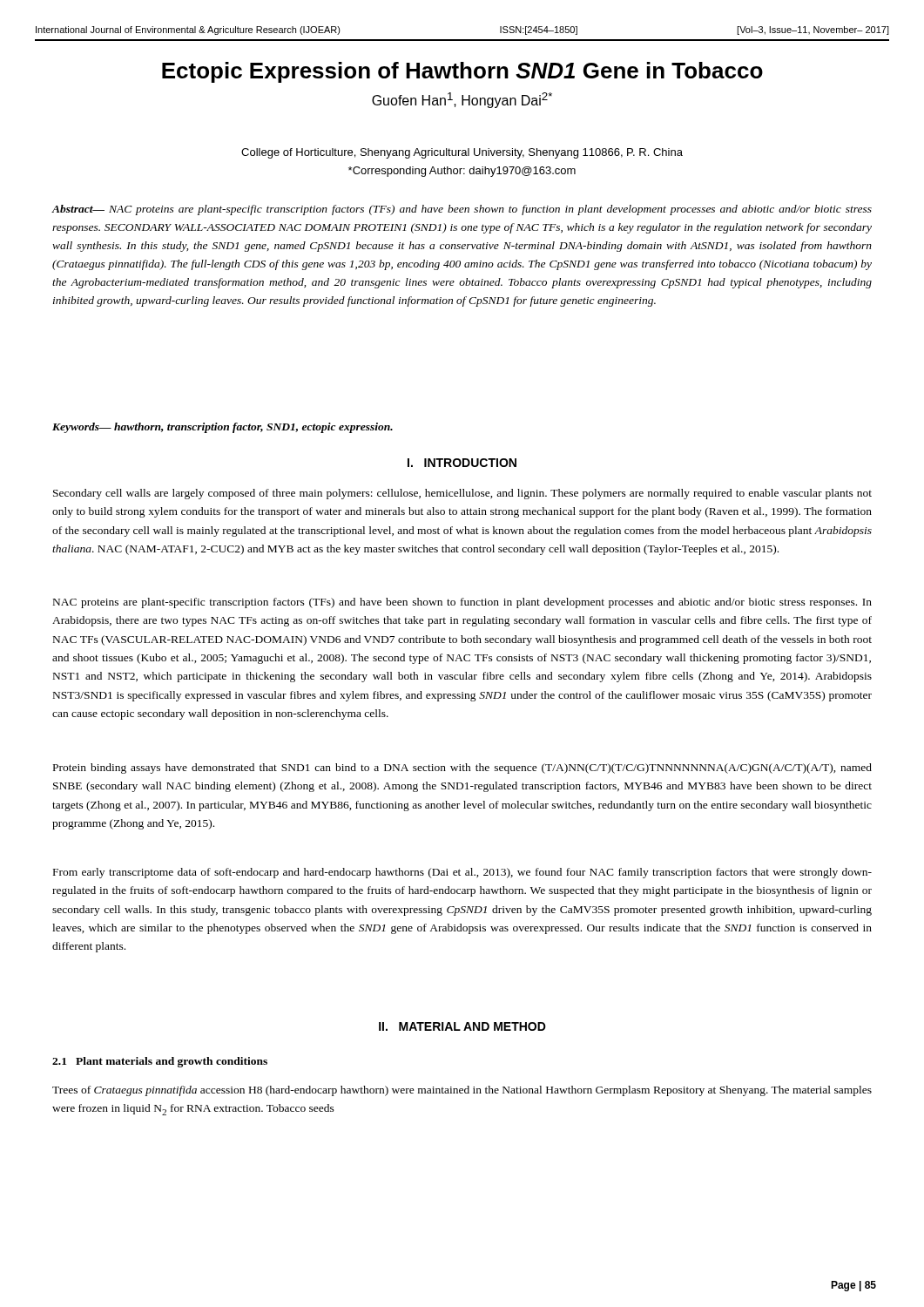
Task: Point to the block starting "Protein binding assays have demonstrated"
Action: pyautogui.click(x=462, y=795)
